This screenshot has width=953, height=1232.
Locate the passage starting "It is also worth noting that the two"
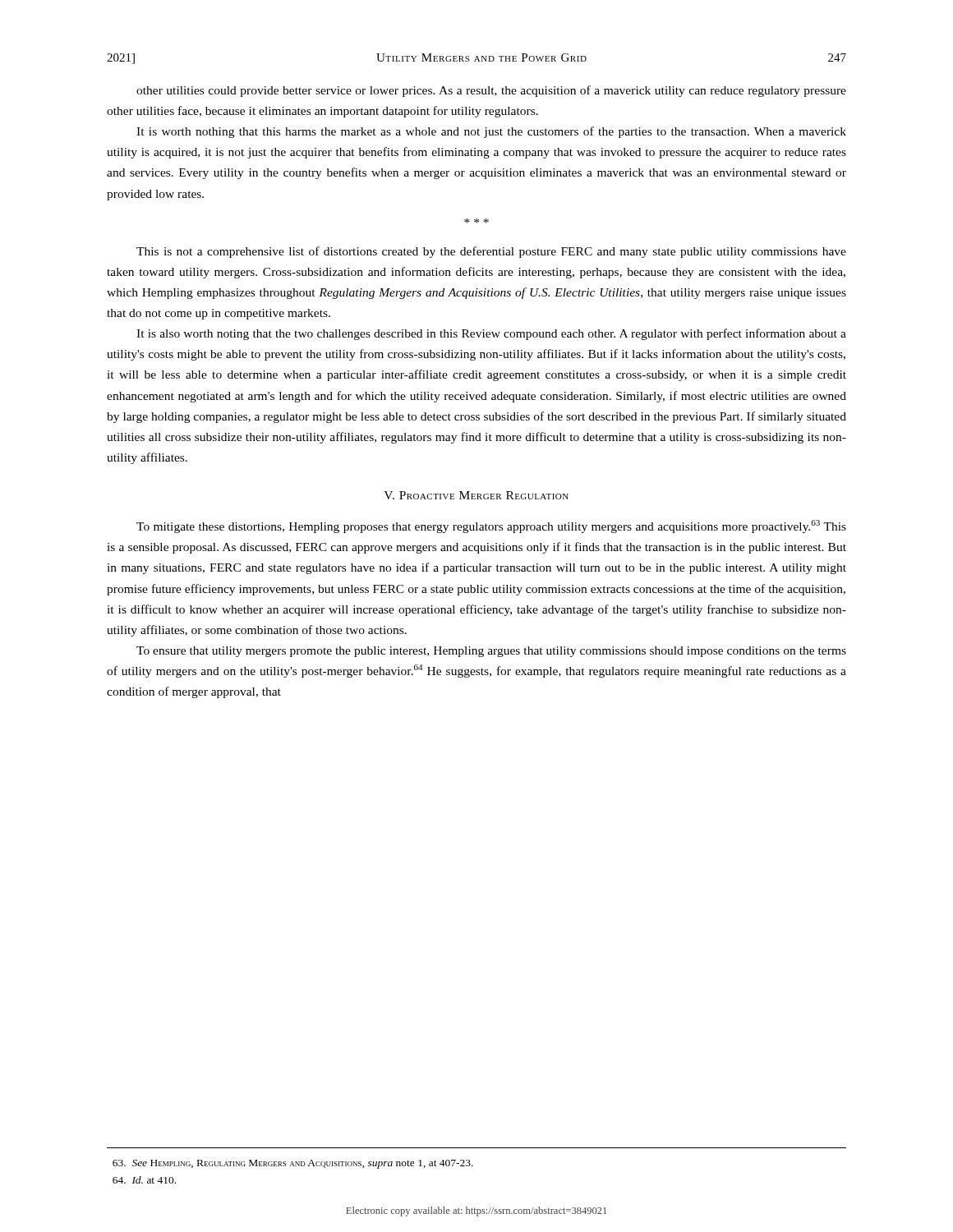tap(476, 395)
